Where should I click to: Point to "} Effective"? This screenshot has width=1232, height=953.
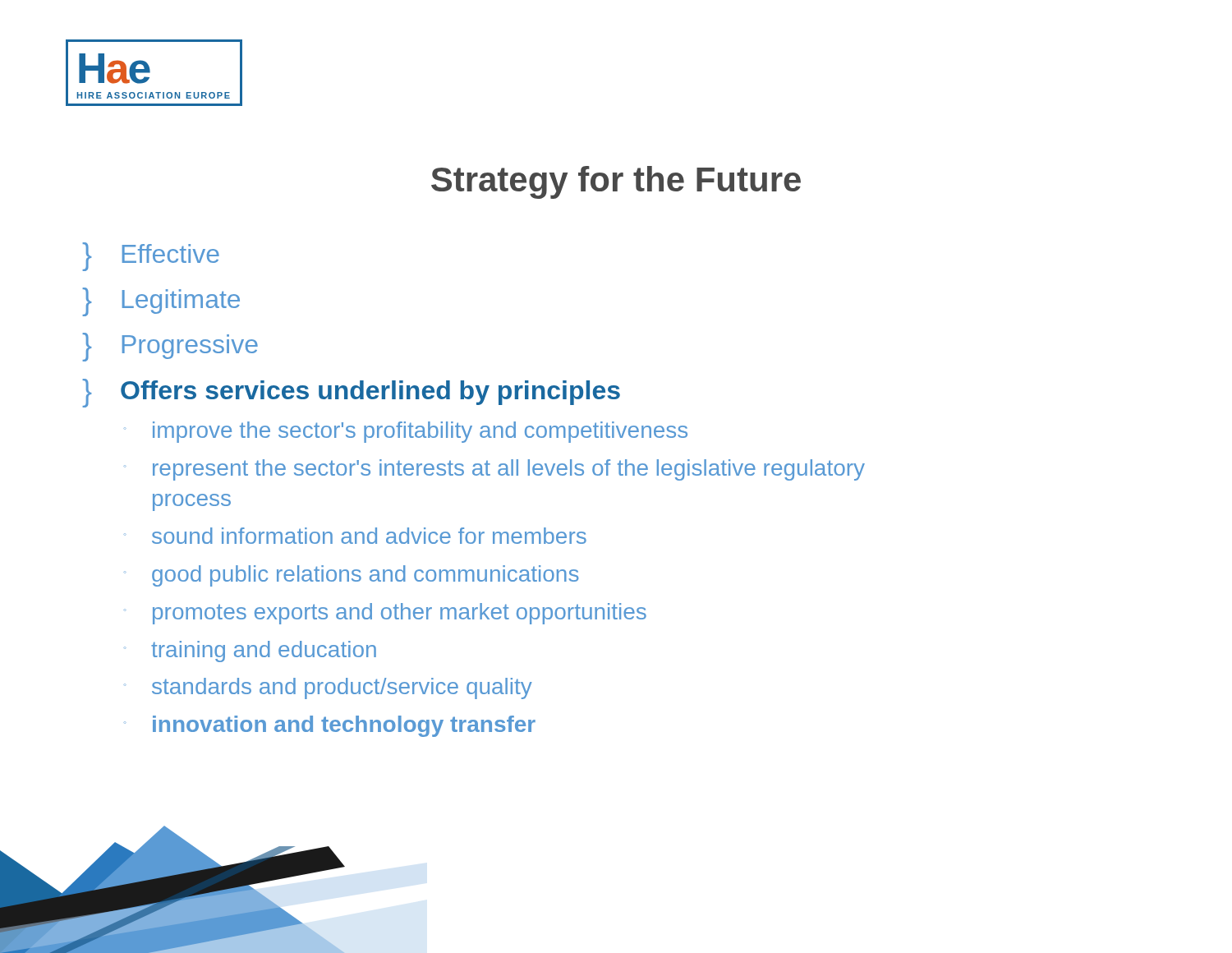[x=151, y=255]
